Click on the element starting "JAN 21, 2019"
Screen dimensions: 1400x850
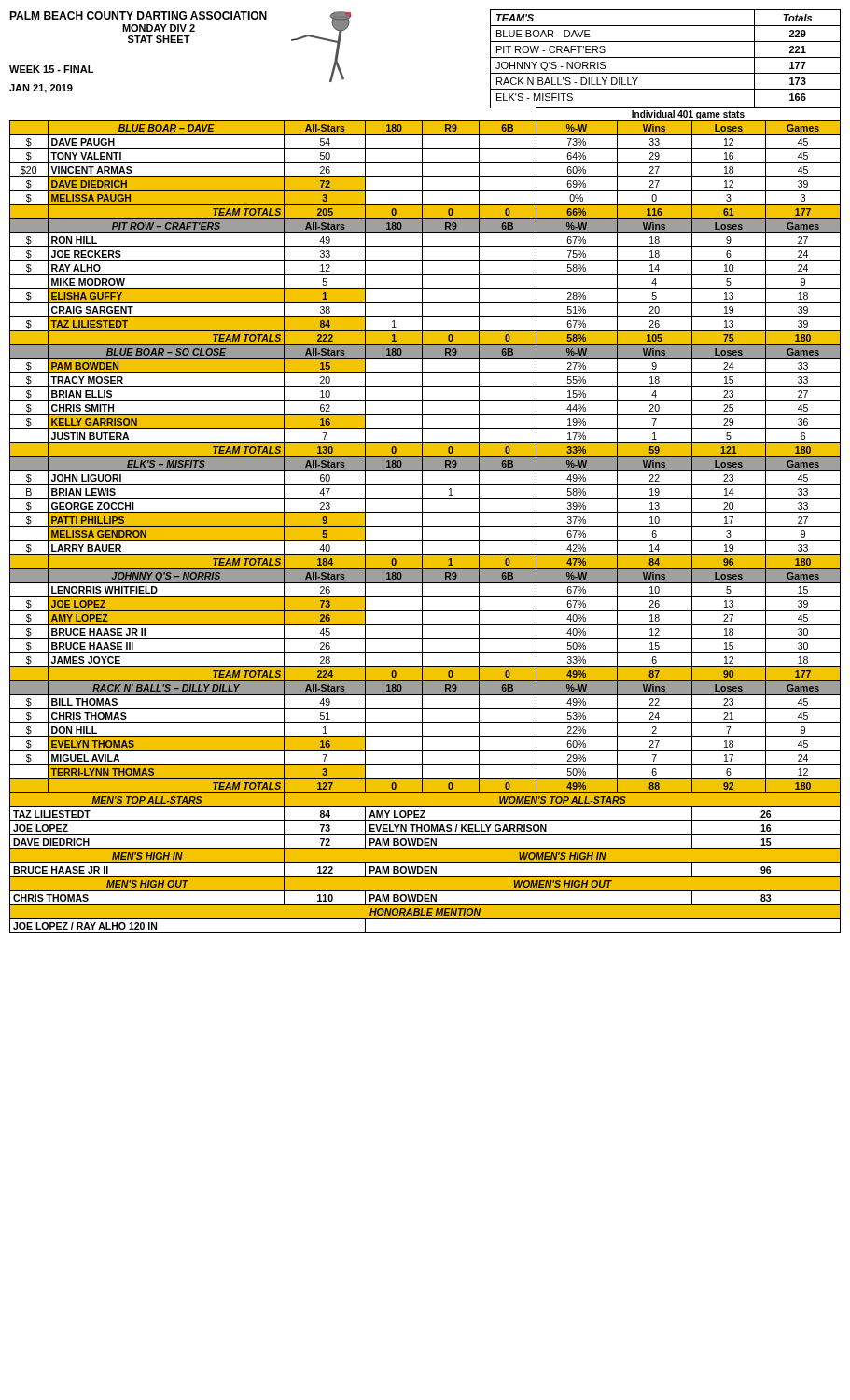41,88
